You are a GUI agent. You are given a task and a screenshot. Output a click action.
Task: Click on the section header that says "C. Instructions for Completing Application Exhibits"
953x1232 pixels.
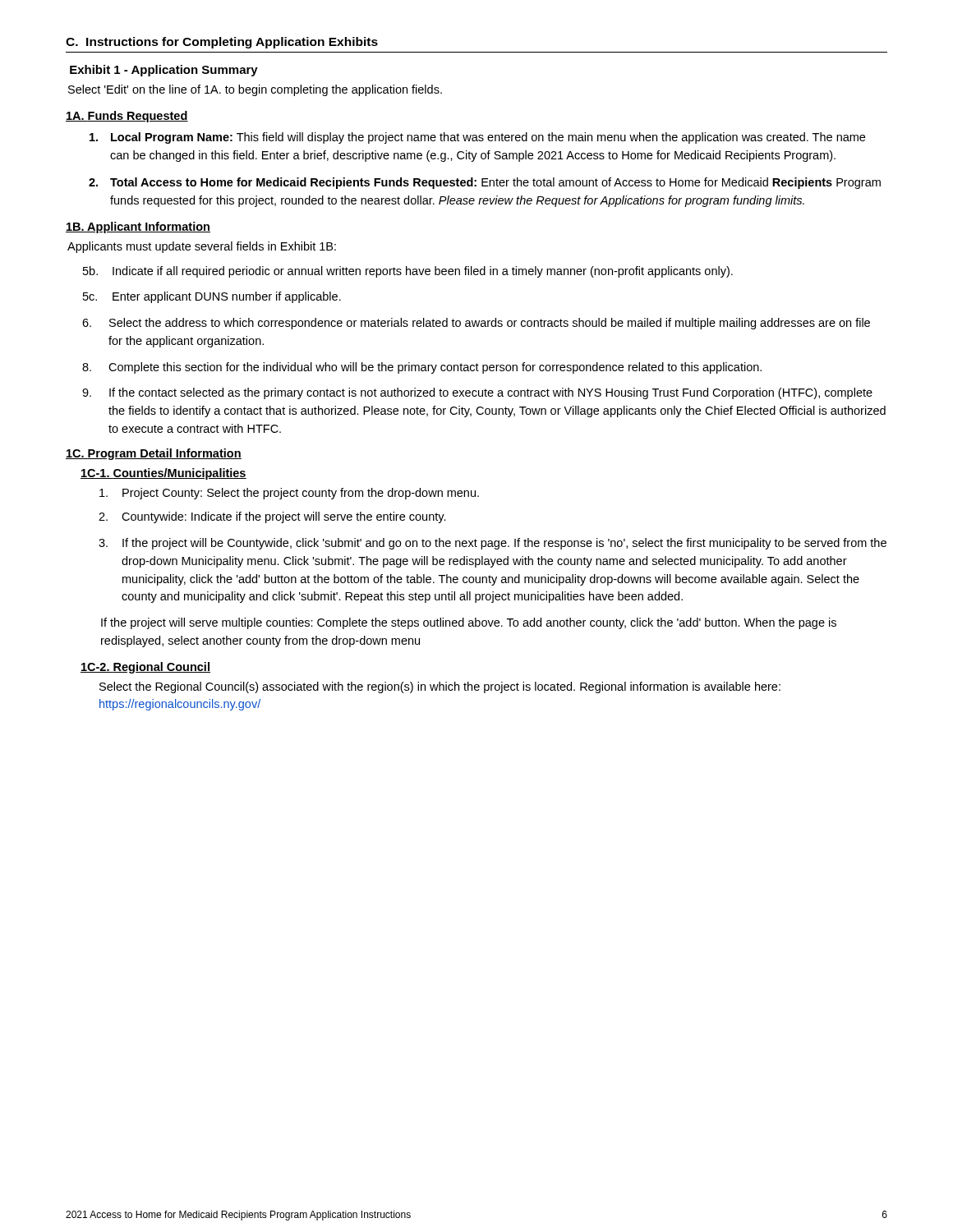tap(222, 41)
